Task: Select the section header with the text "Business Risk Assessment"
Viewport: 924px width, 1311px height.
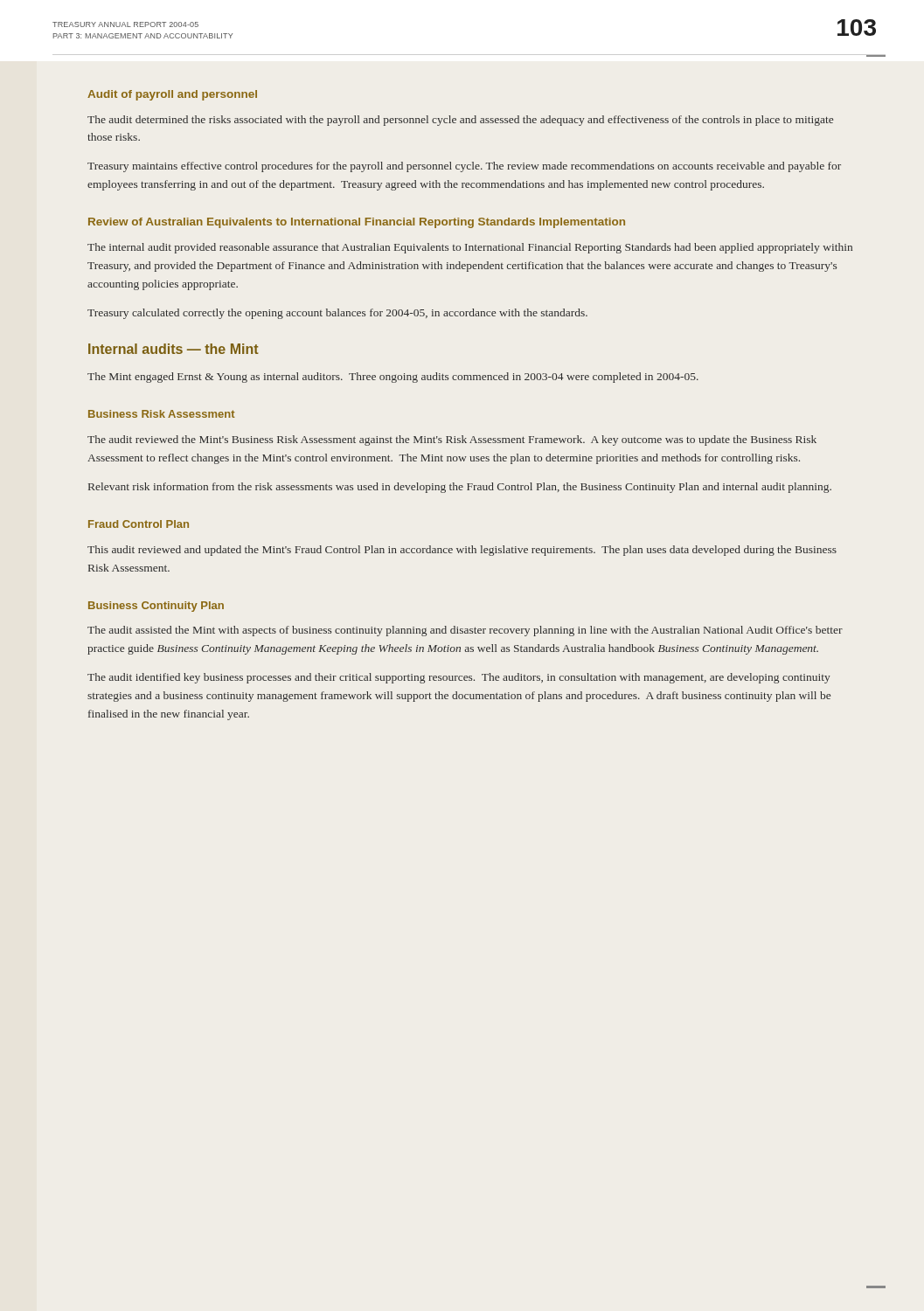Action: click(161, 414)
